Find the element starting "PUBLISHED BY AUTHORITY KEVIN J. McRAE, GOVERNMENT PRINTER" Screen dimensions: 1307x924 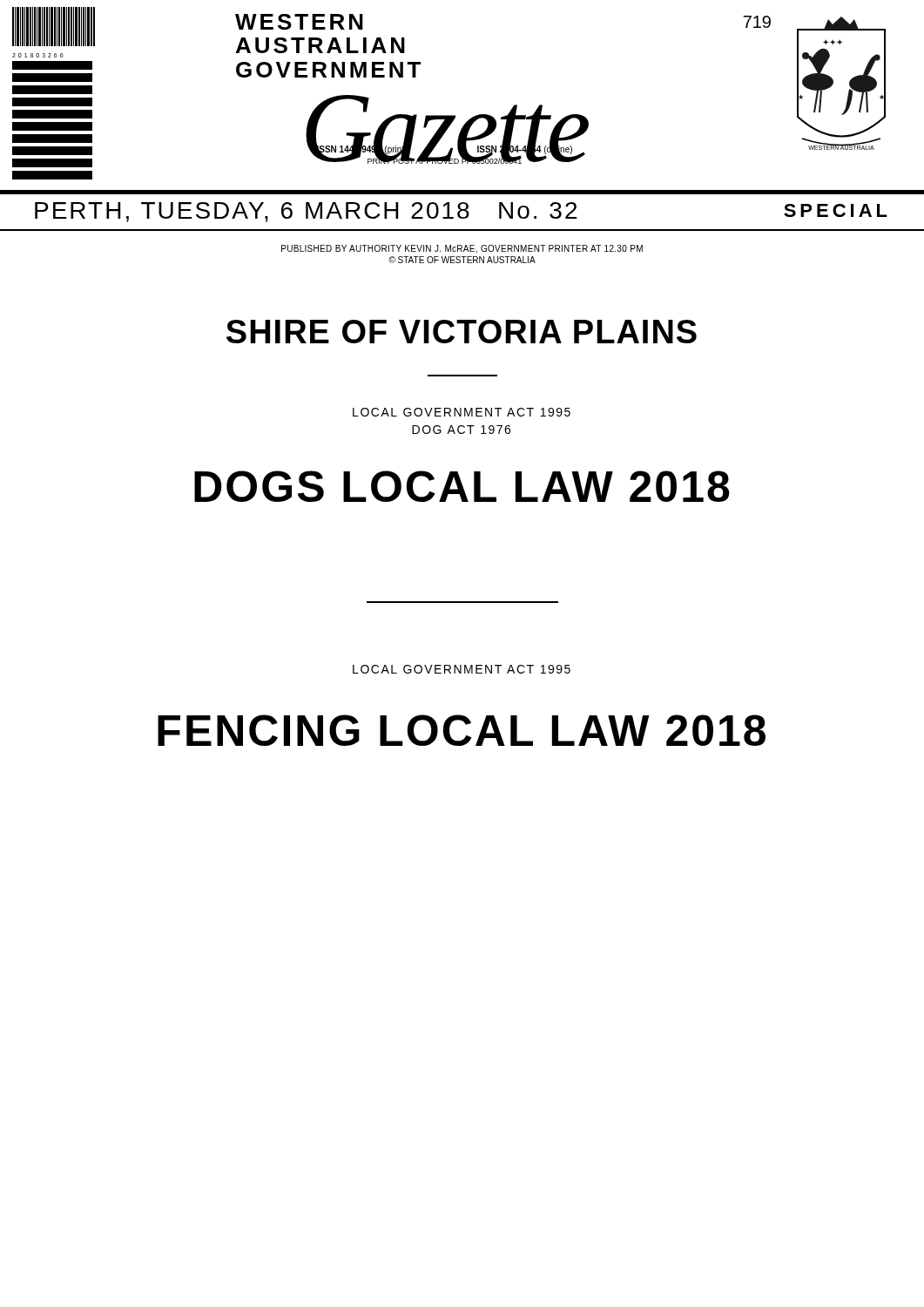pyautogui.click(x=462, y=254)
